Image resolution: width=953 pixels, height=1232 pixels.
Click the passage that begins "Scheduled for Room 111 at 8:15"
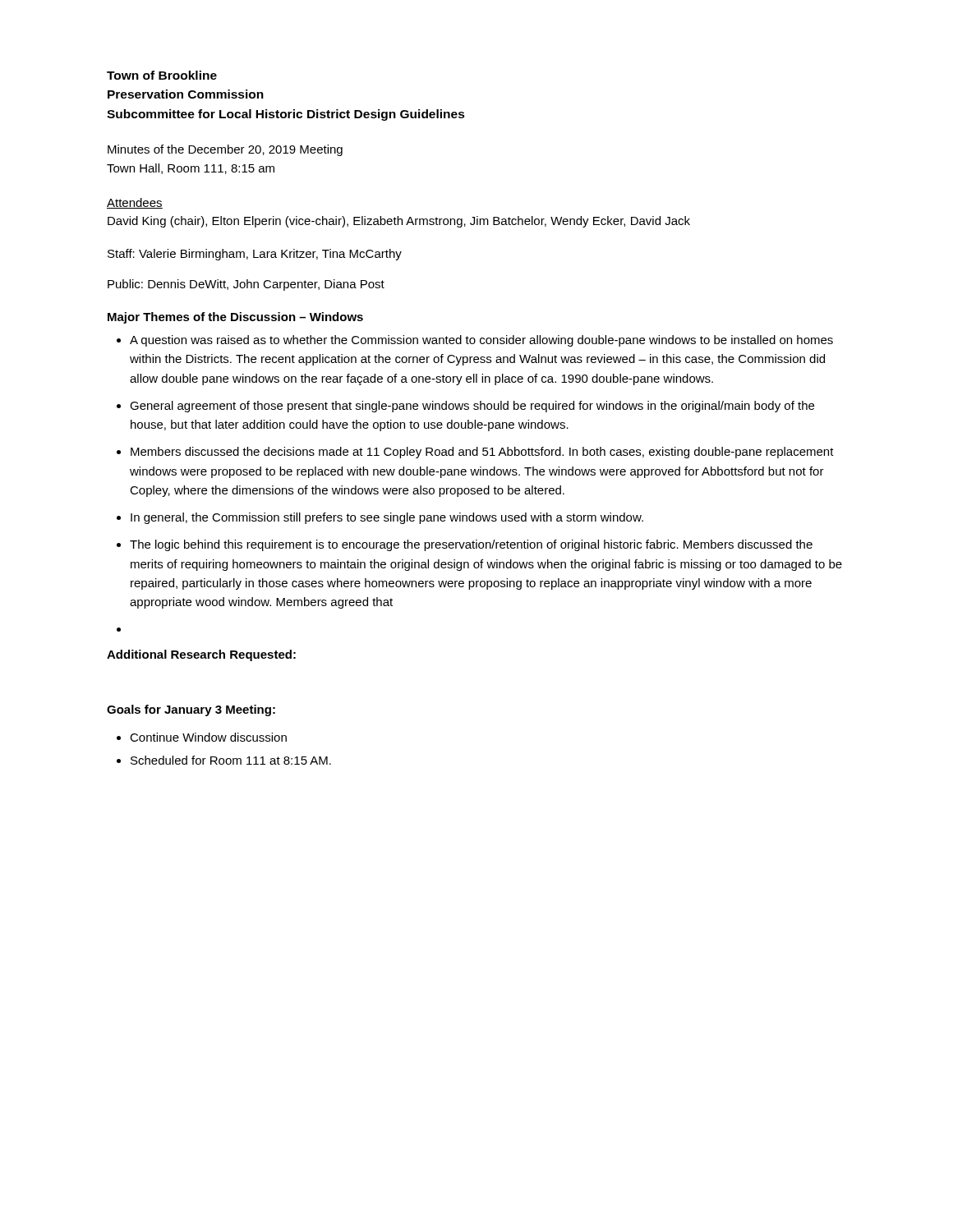pyautogui.click(x=231, y=760)
